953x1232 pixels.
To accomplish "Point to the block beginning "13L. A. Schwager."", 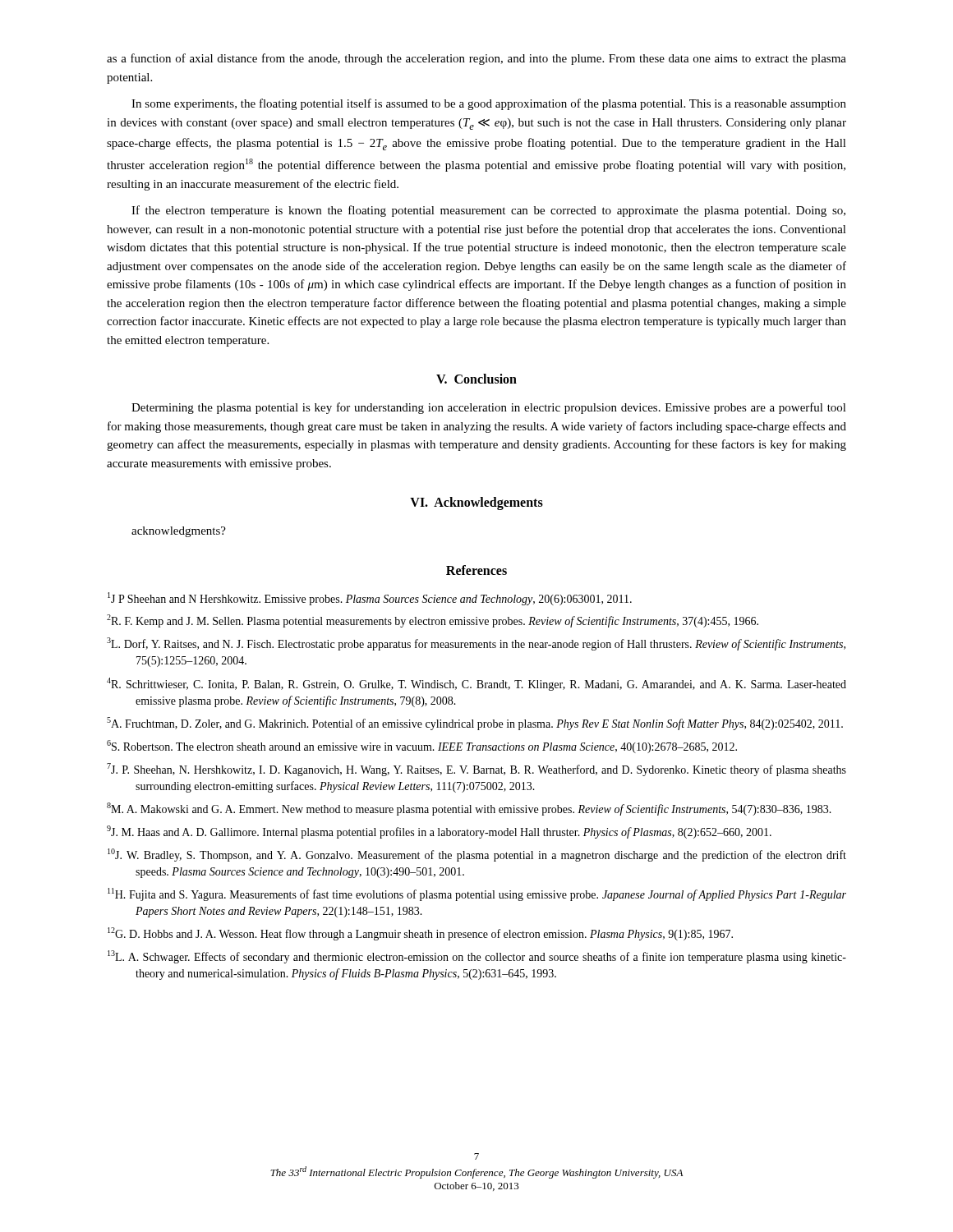I will (x=476, y=965).
